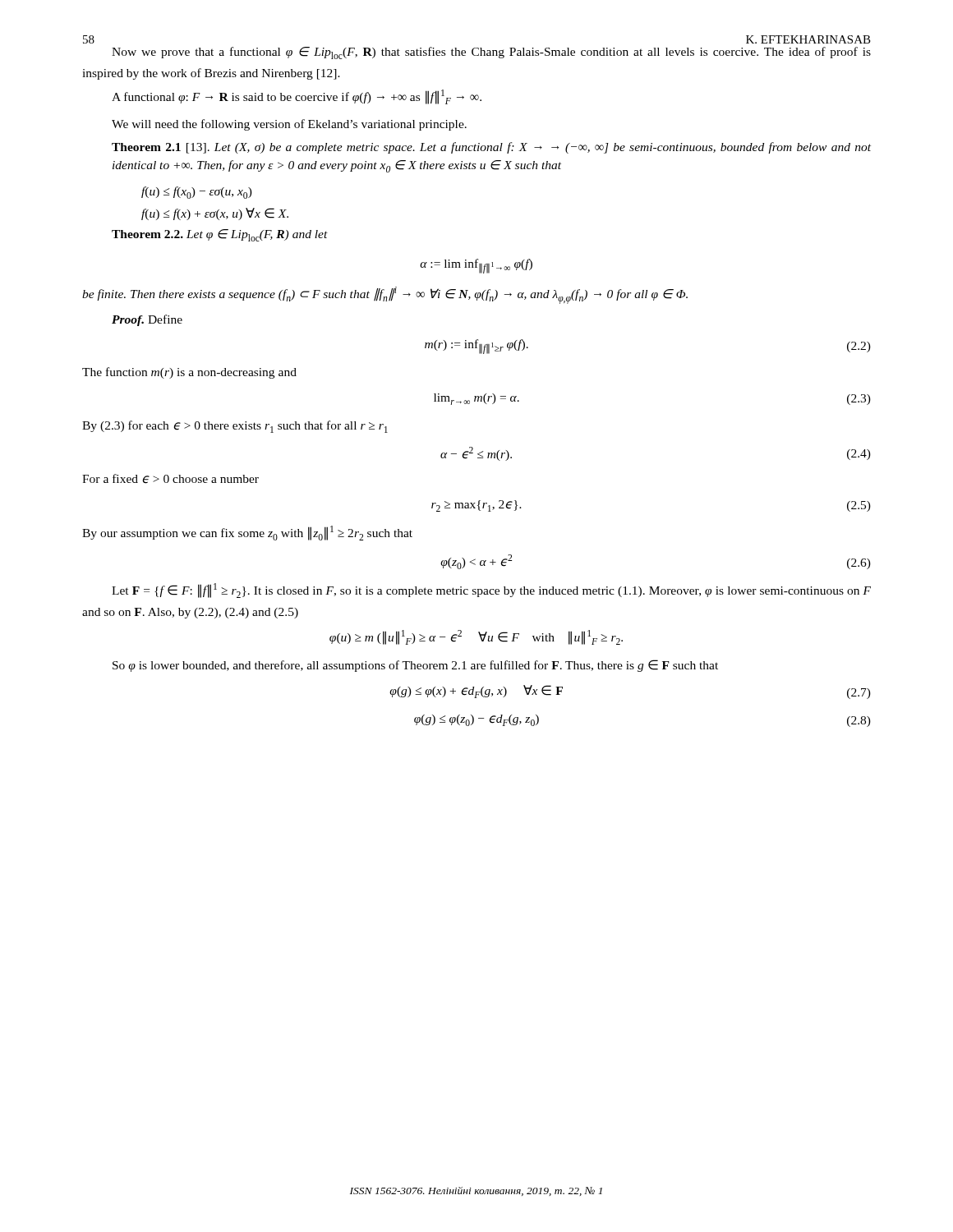Where is the formula that starts "φ(z0) < α +"?
The width and height of the screenshot is (953, 1232).
[x=476, y=563]
